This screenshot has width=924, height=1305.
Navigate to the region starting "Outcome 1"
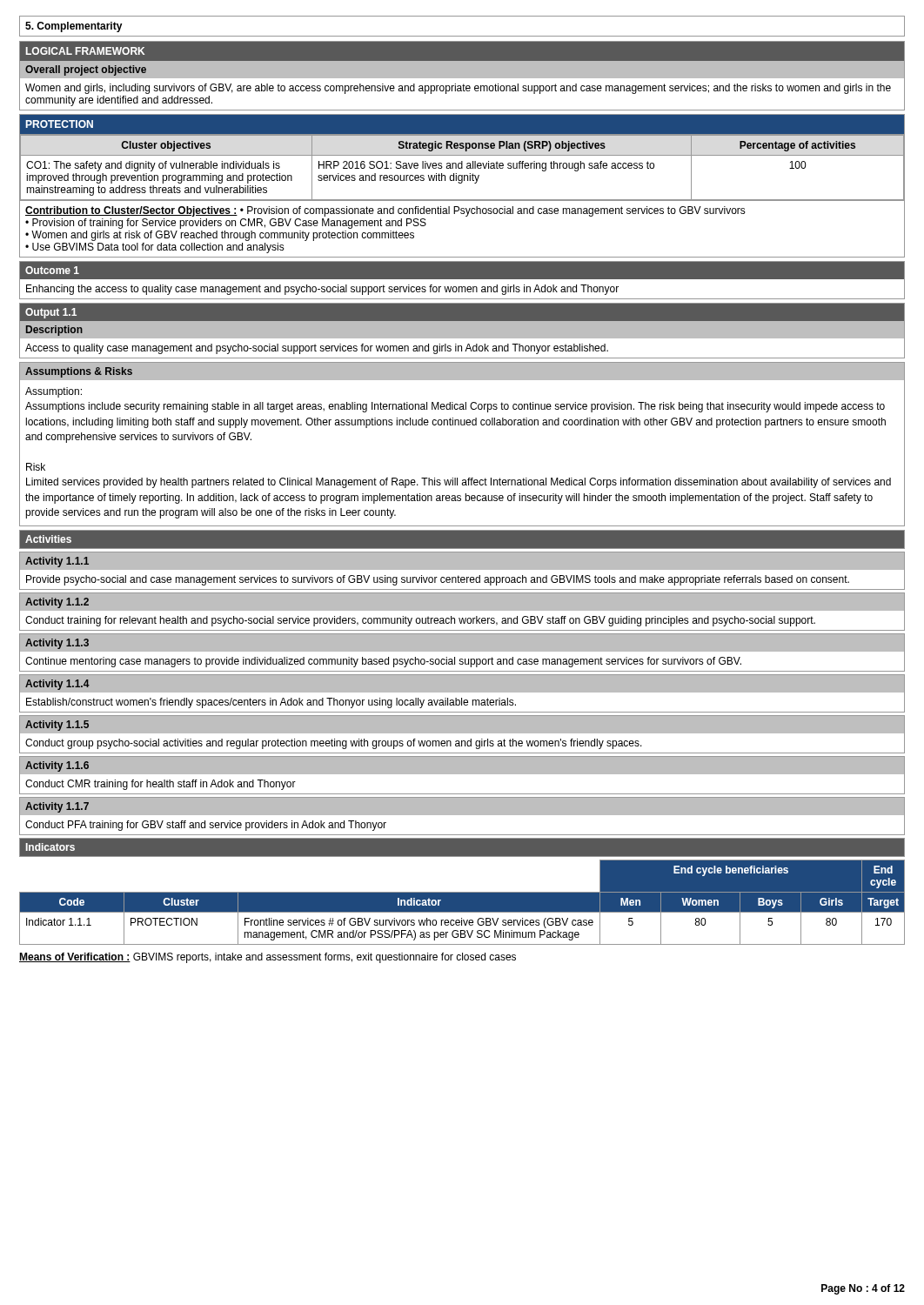coord(52,271)
